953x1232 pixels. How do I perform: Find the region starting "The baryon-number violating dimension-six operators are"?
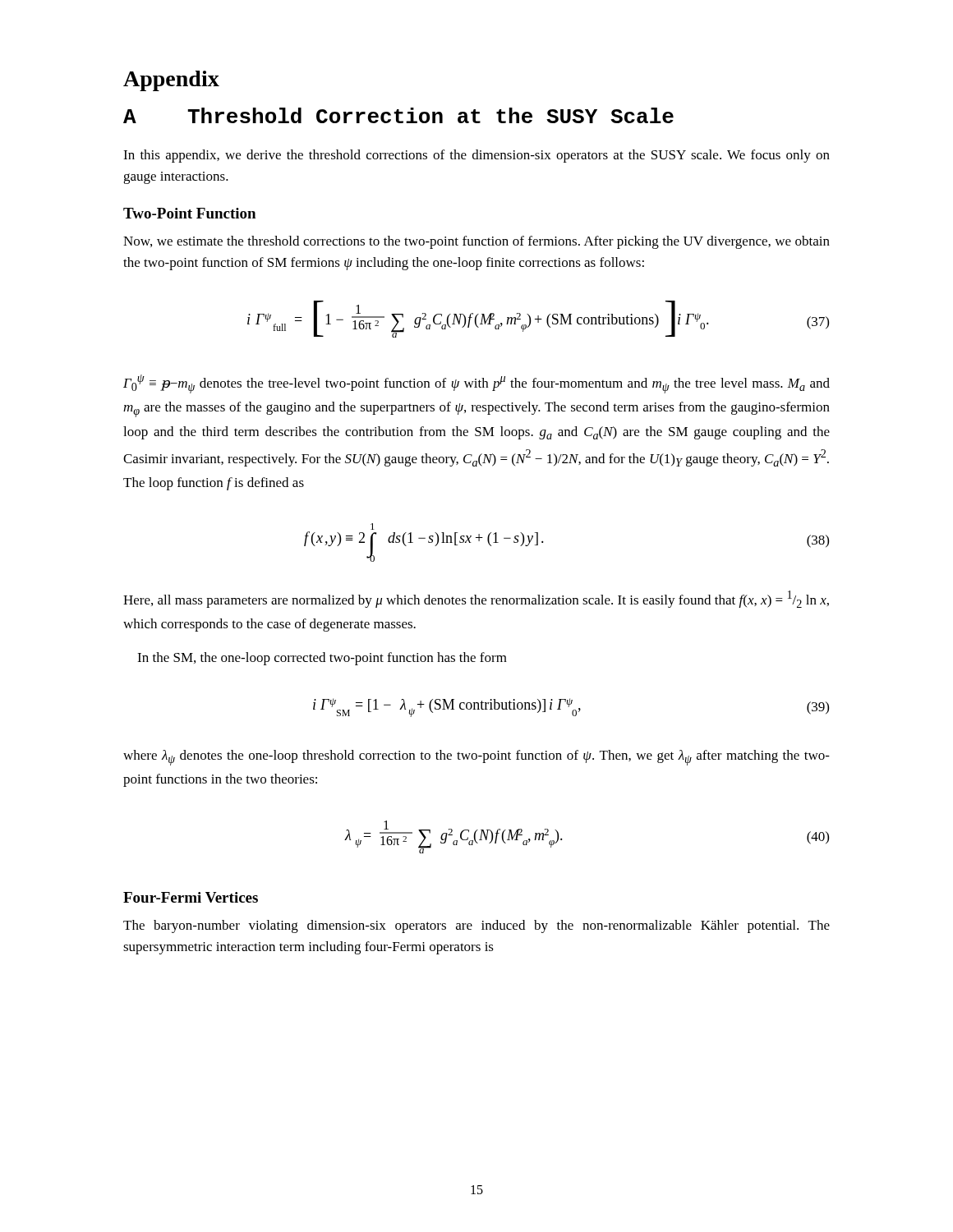476,936
